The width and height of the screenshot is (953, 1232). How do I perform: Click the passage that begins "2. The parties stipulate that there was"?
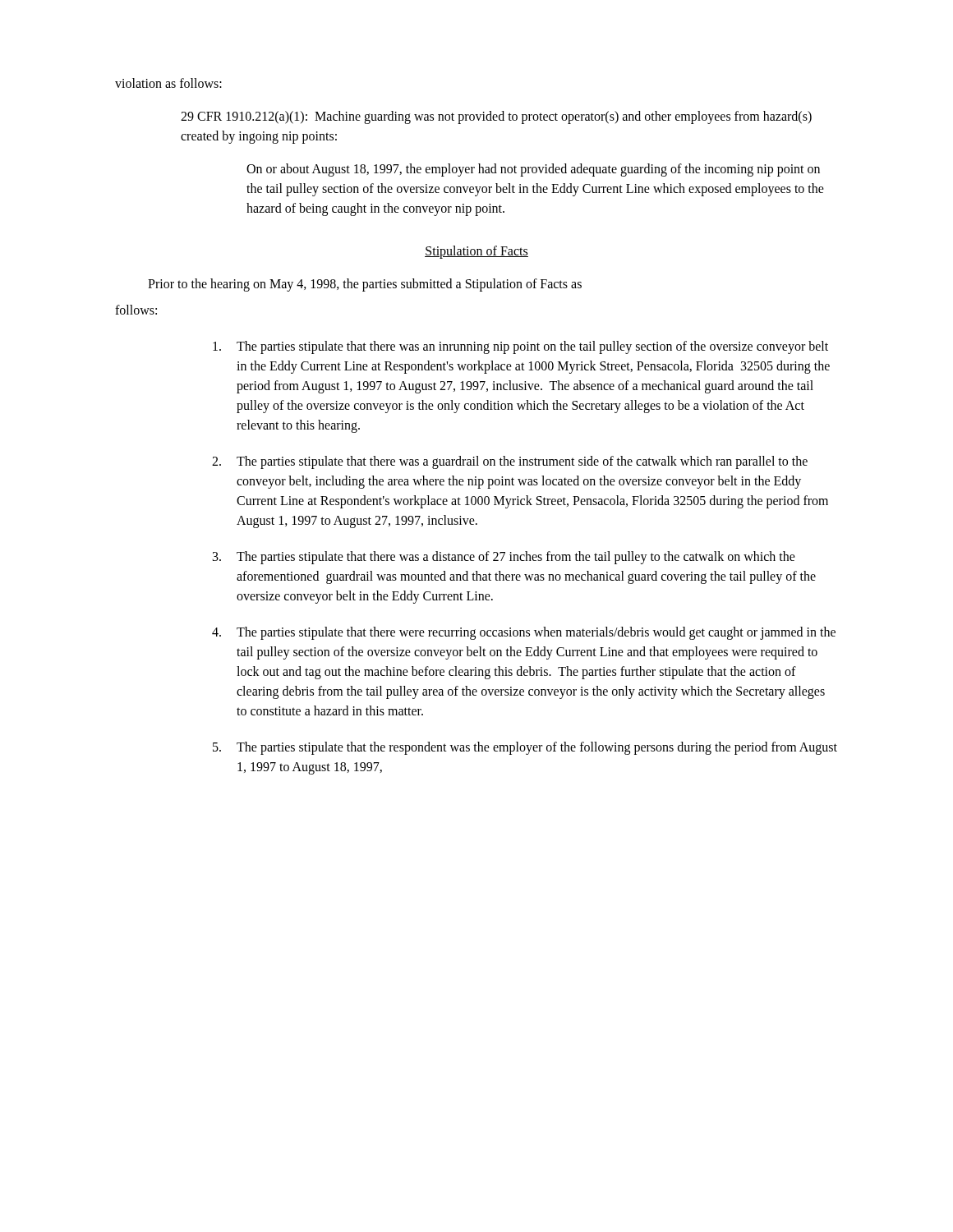pyautogui.click(x=509, y=491)
